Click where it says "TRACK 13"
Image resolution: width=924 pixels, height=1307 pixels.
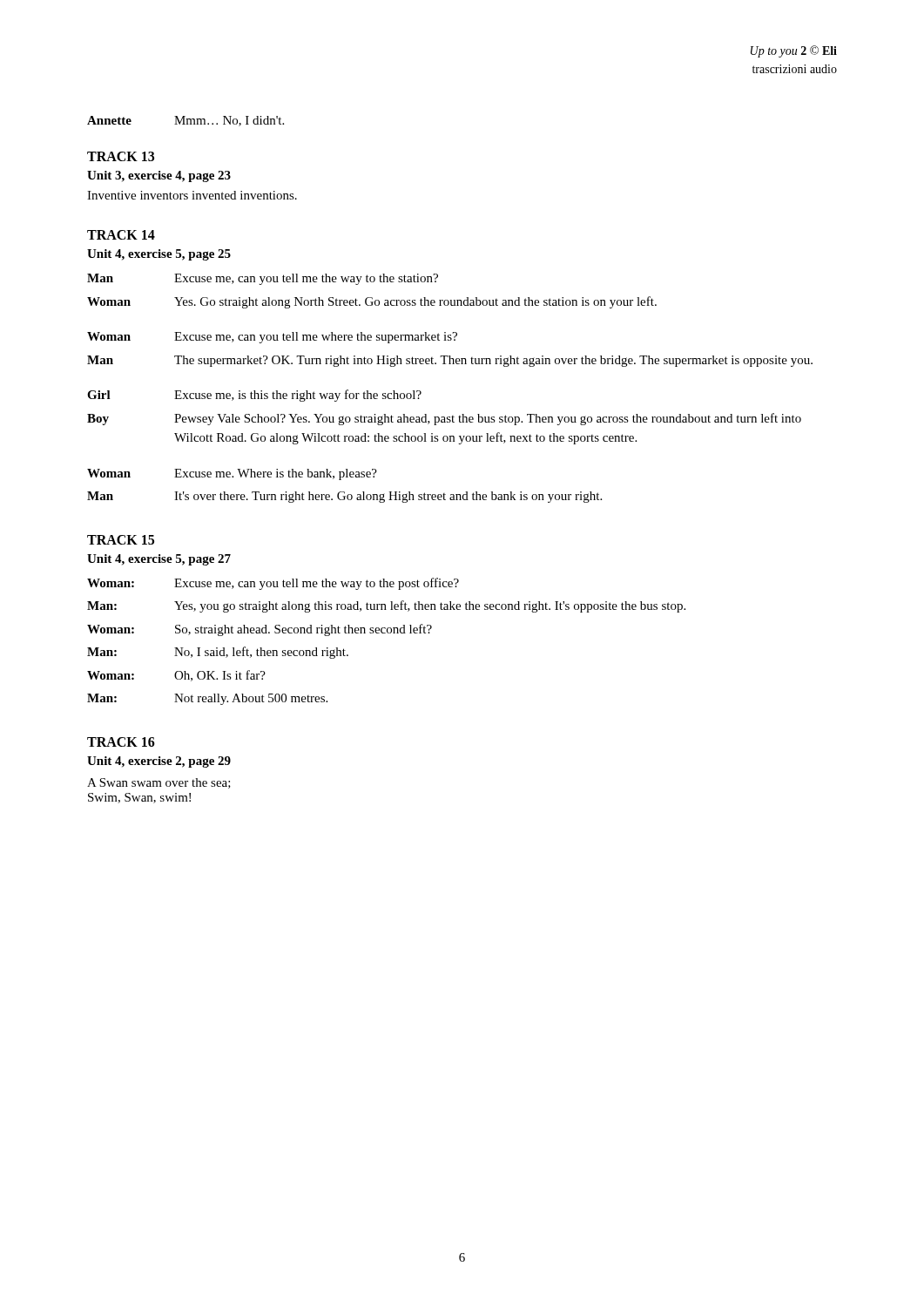tap(121, 156)
